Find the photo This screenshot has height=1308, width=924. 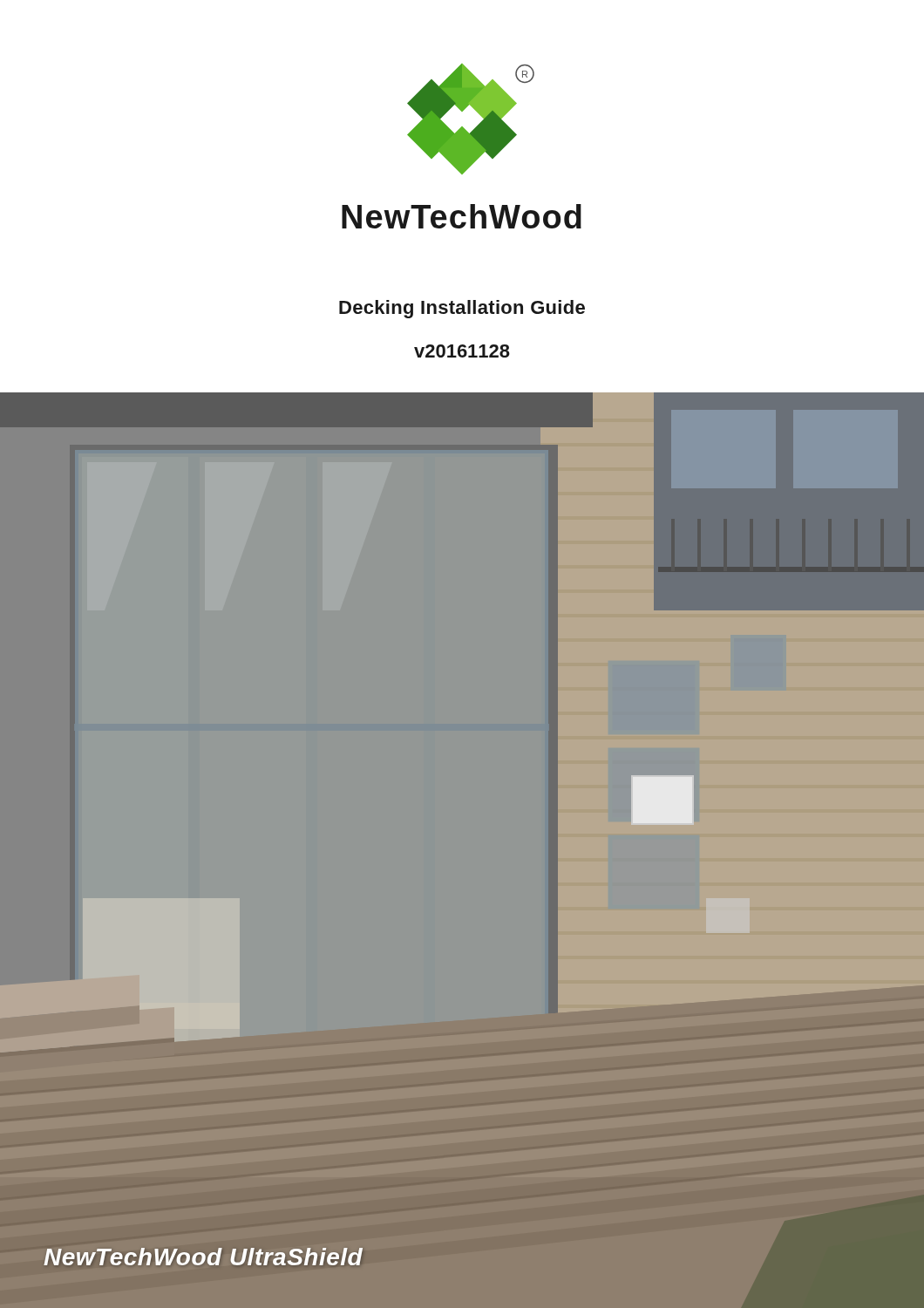point(462,850)
